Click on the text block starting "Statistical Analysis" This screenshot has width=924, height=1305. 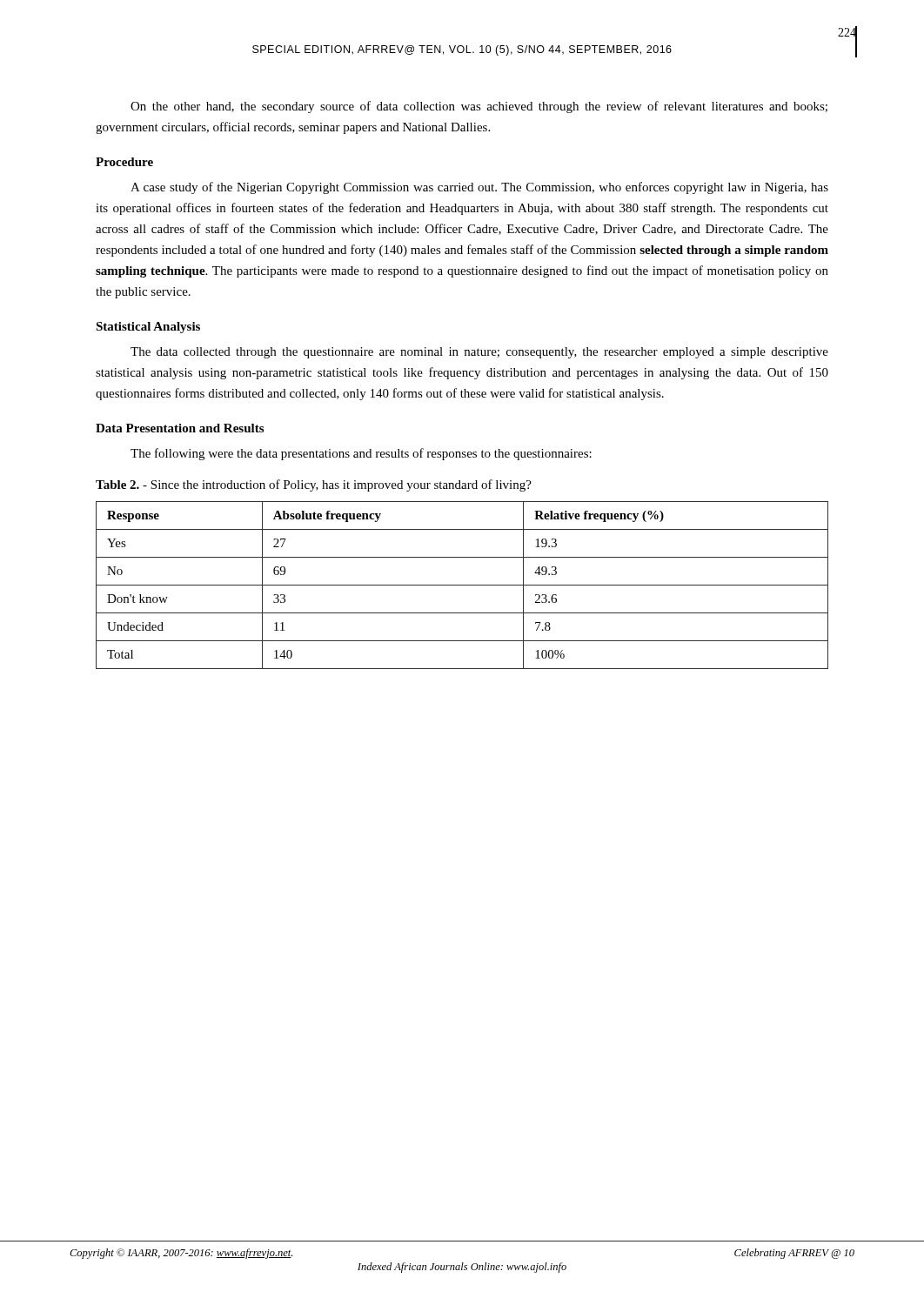148,326
